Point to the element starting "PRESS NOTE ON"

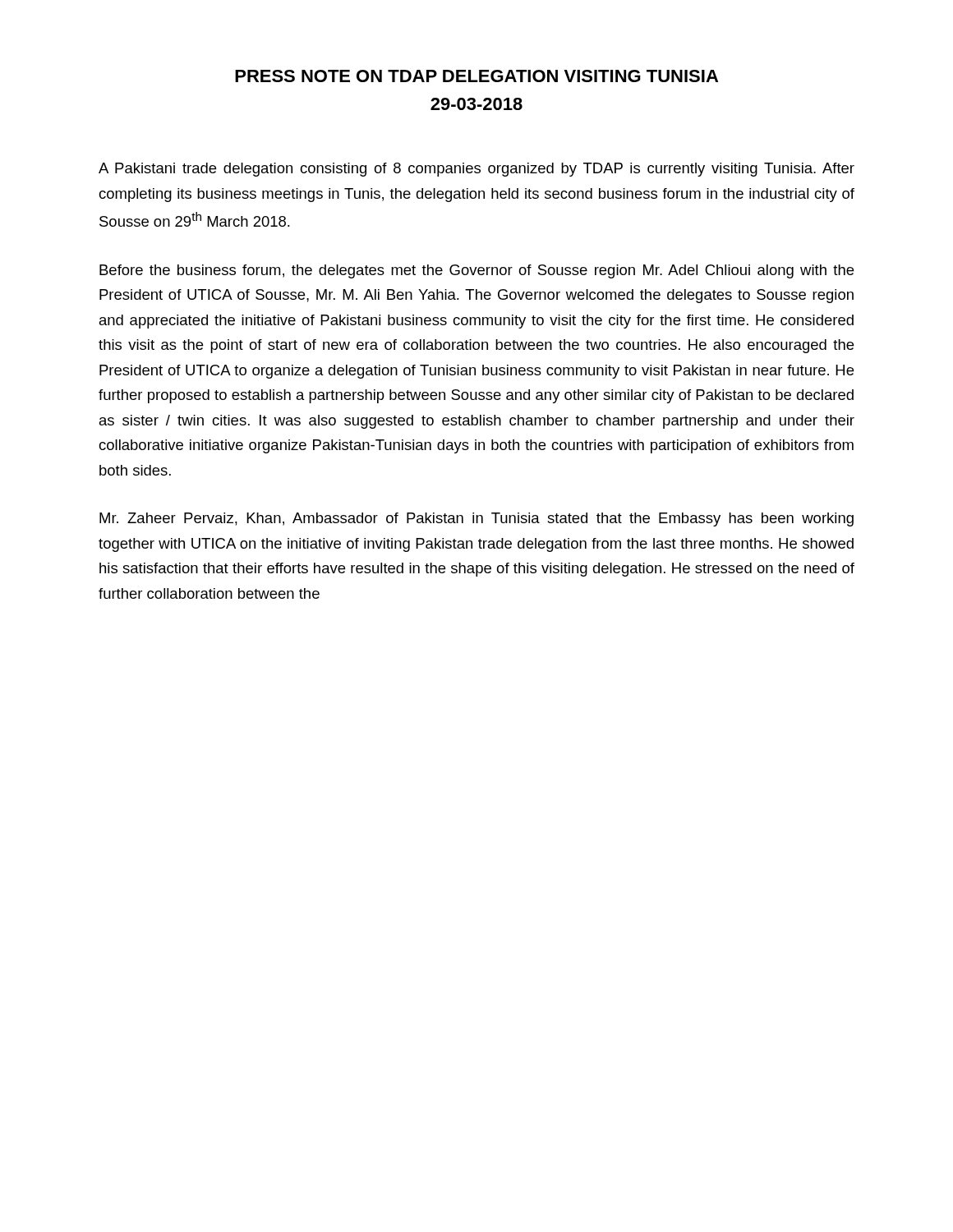pyautogui.click(x=476, y=90)
